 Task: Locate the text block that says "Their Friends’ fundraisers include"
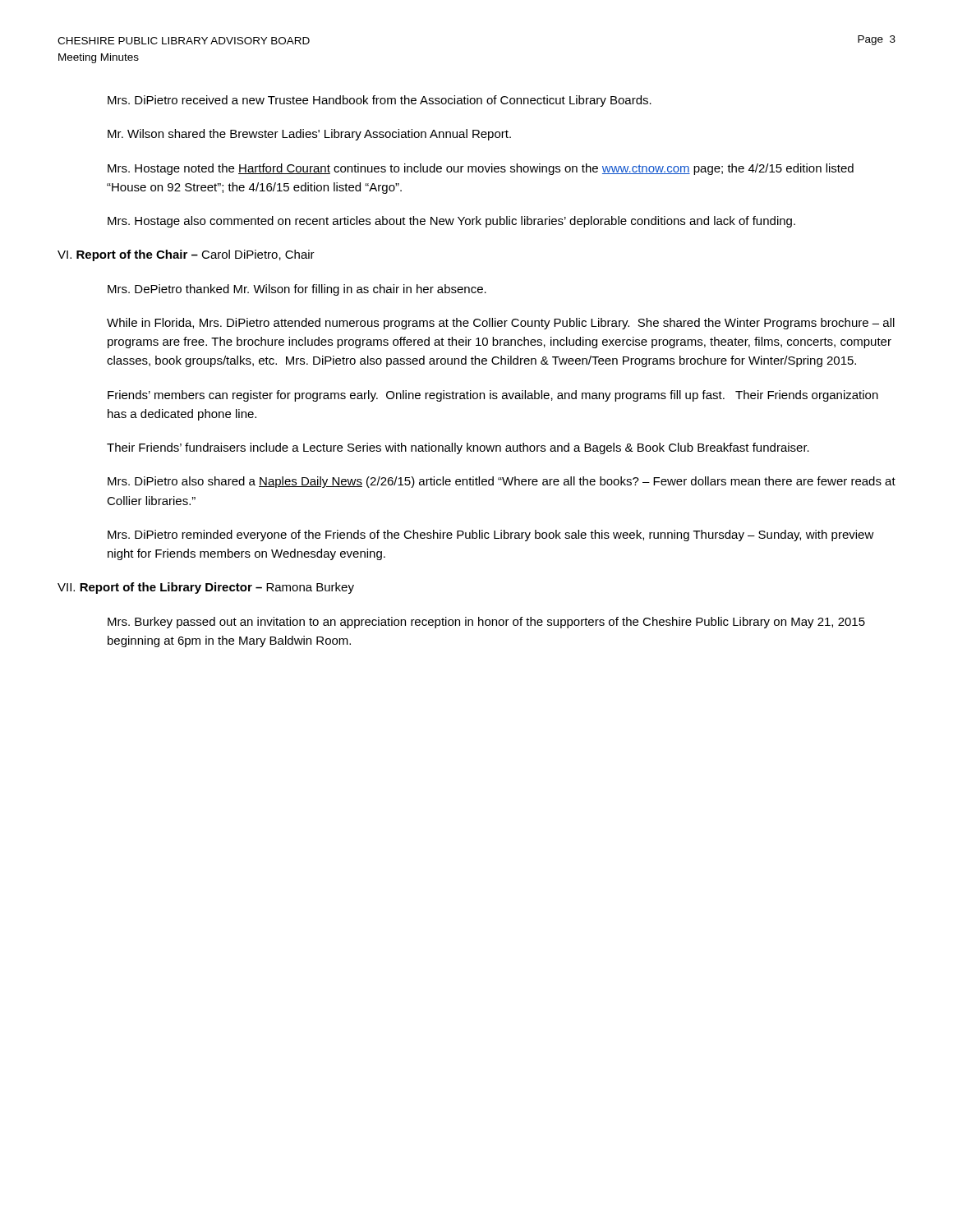point(458,447)
